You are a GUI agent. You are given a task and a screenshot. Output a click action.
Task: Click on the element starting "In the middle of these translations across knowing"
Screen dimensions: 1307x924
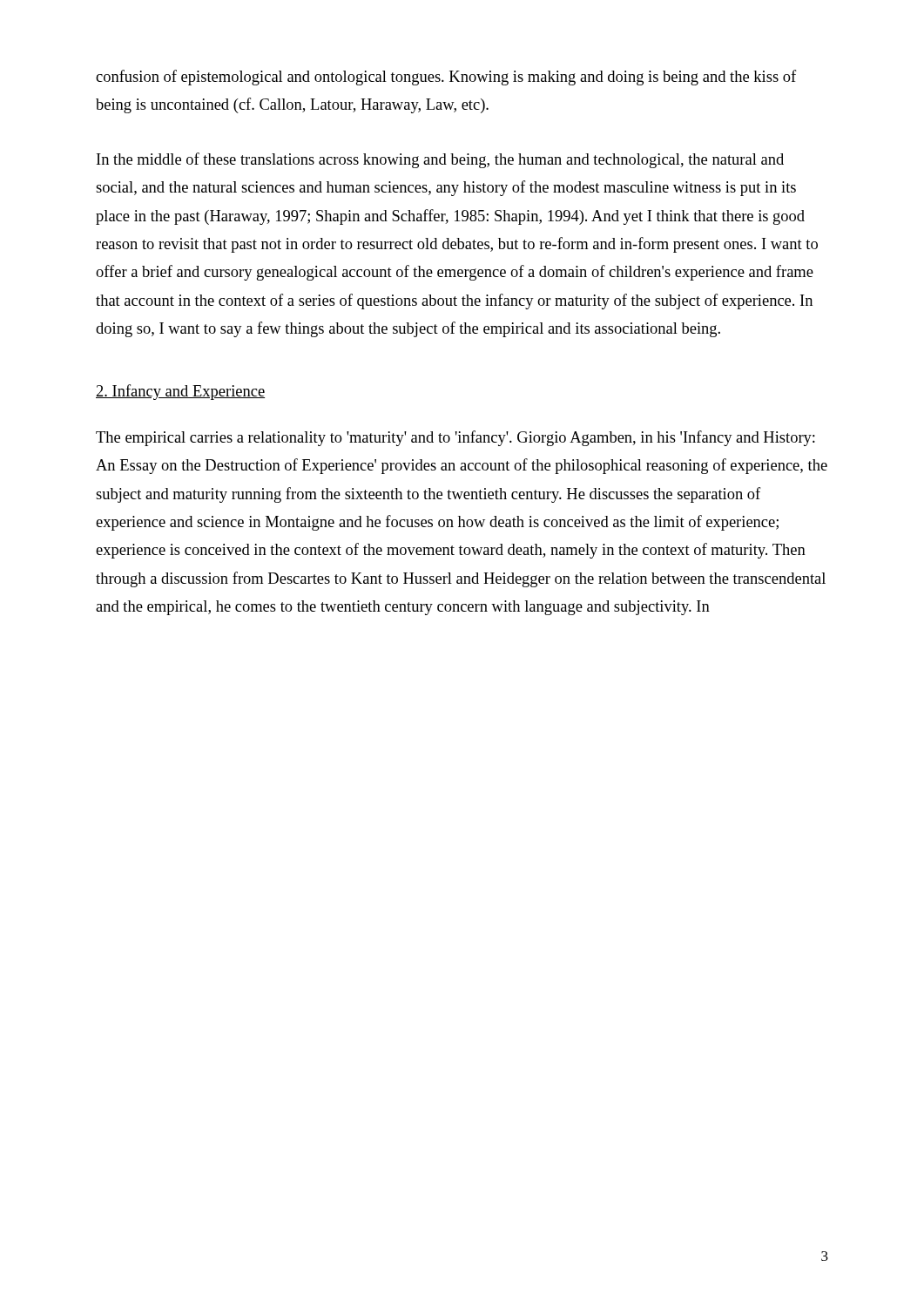pos(457,244)
